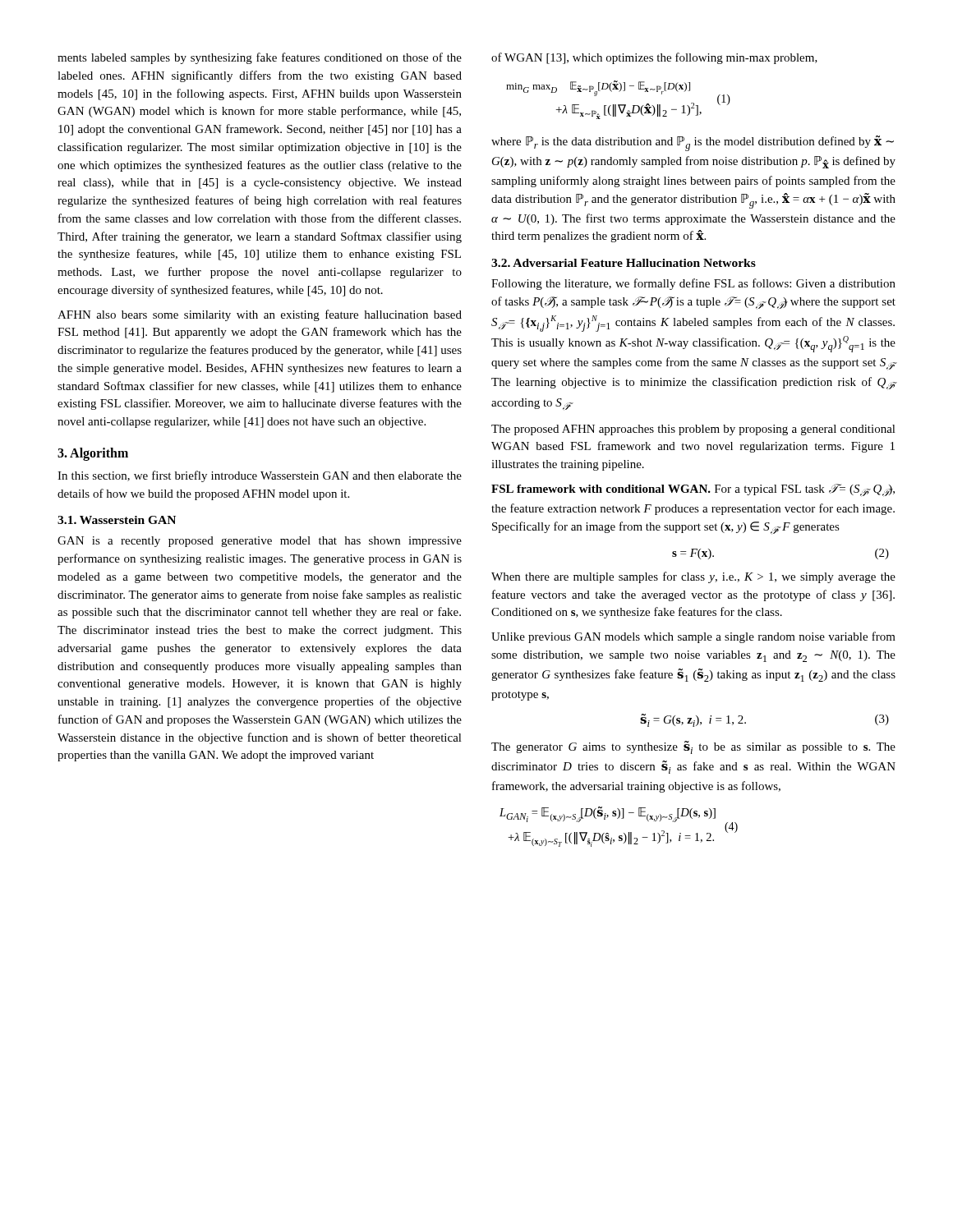
Task: Select the passage starting "where ℙr is"
Action: click(693, 189)
